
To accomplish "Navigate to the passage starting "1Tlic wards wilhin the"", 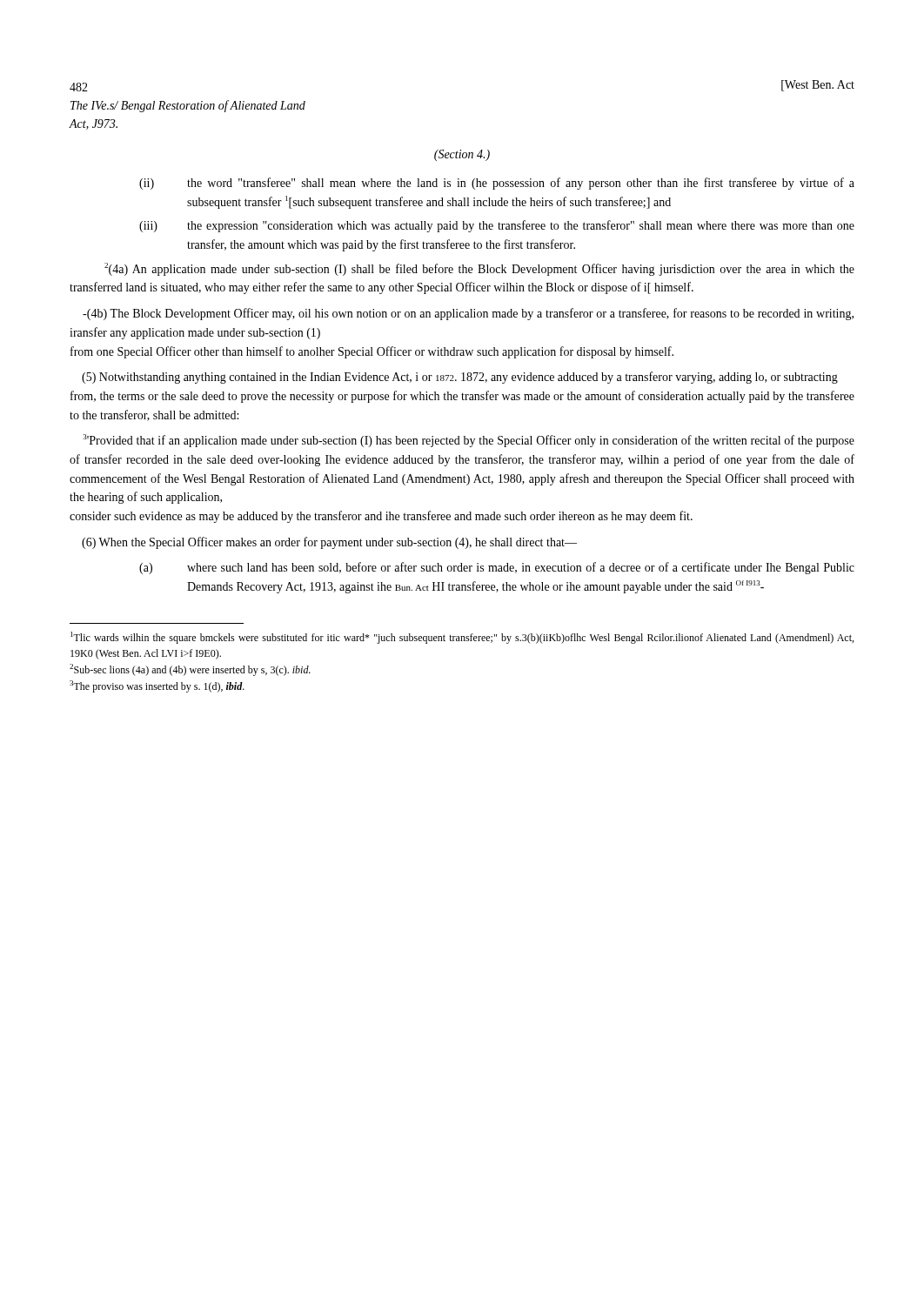I will (462, 638).
